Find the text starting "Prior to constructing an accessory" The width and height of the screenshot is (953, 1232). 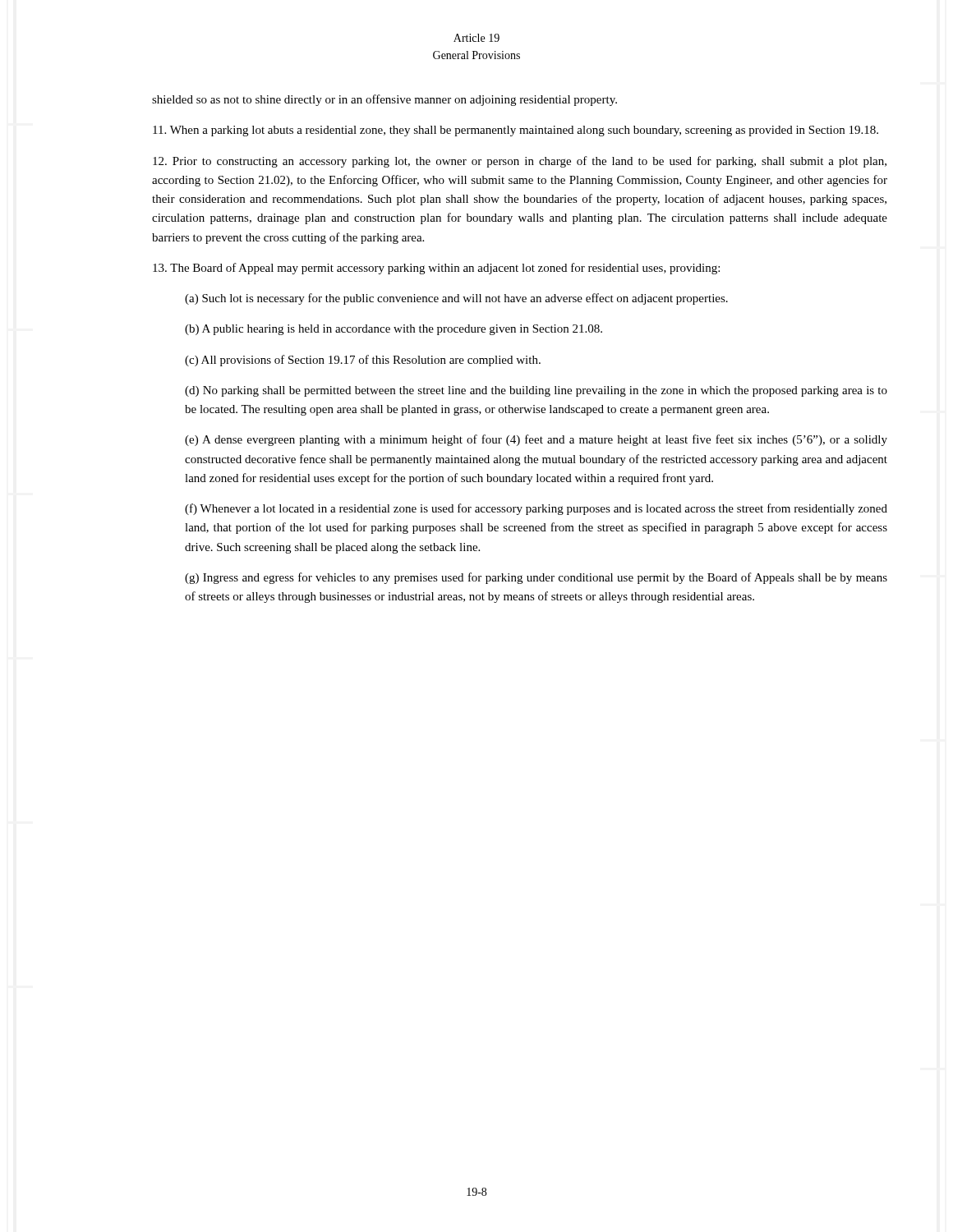[x=520, y=199]
